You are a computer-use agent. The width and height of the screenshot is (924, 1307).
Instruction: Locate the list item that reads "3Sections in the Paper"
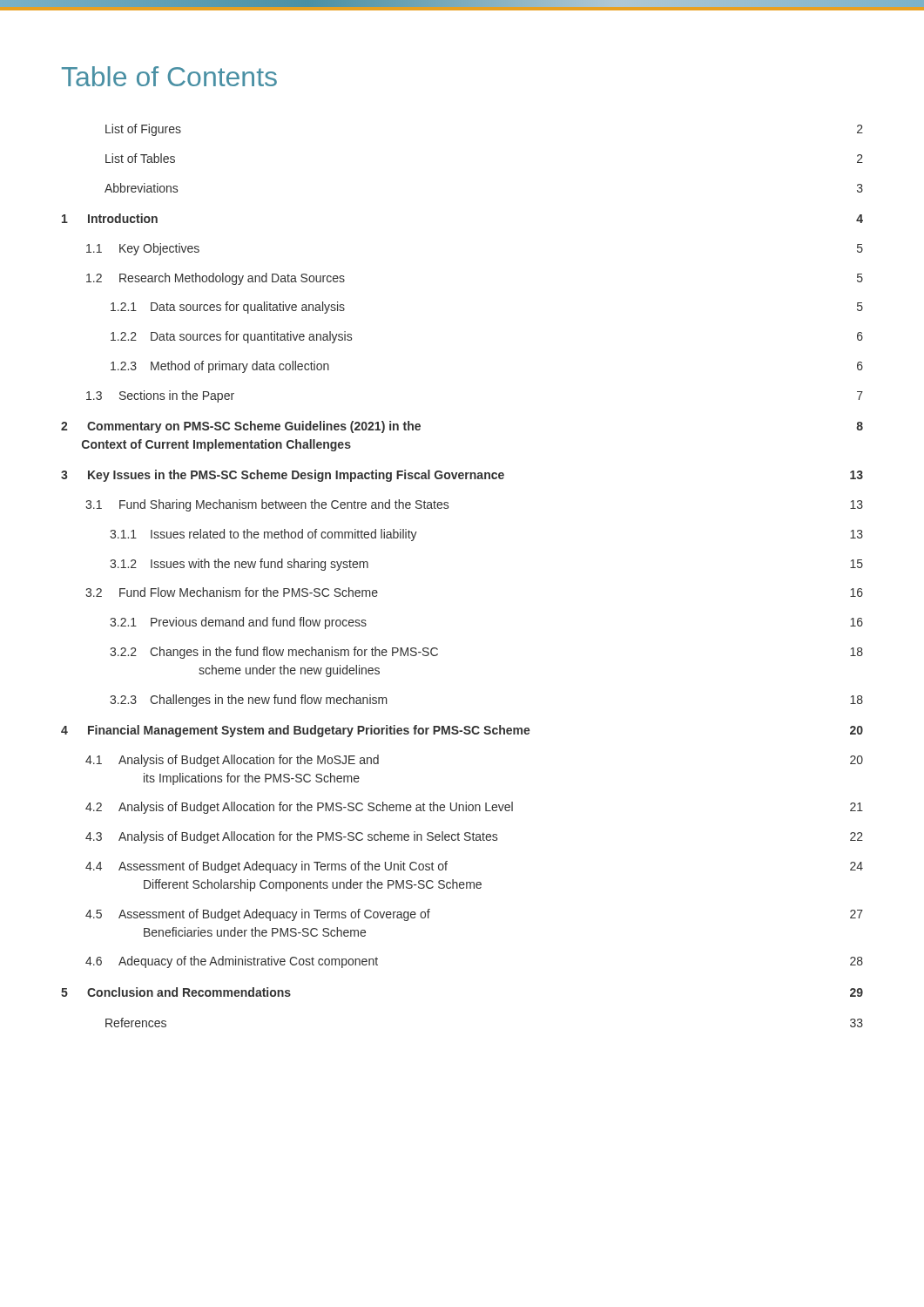160,396
